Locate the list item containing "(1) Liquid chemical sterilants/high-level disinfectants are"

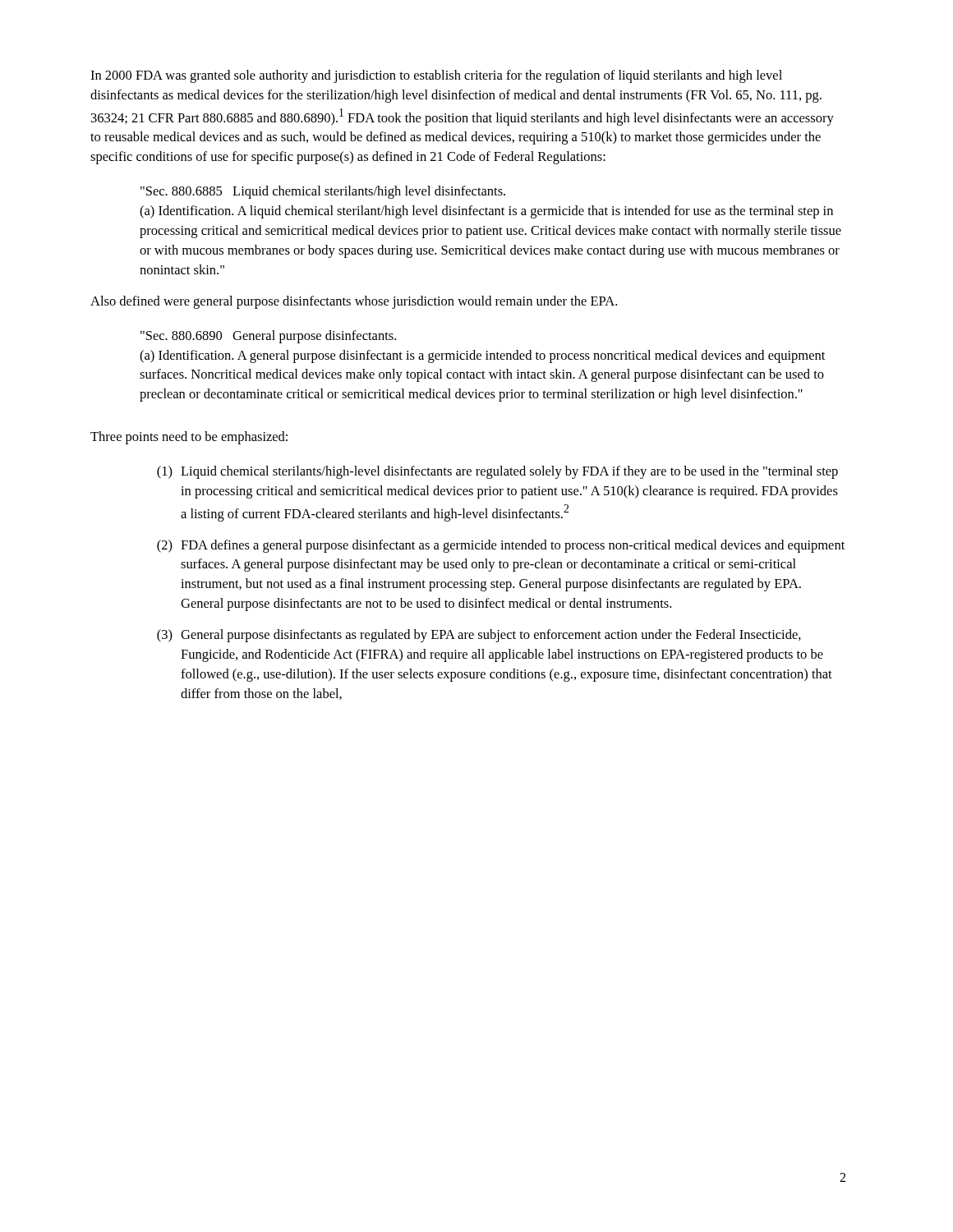point(493,493)
